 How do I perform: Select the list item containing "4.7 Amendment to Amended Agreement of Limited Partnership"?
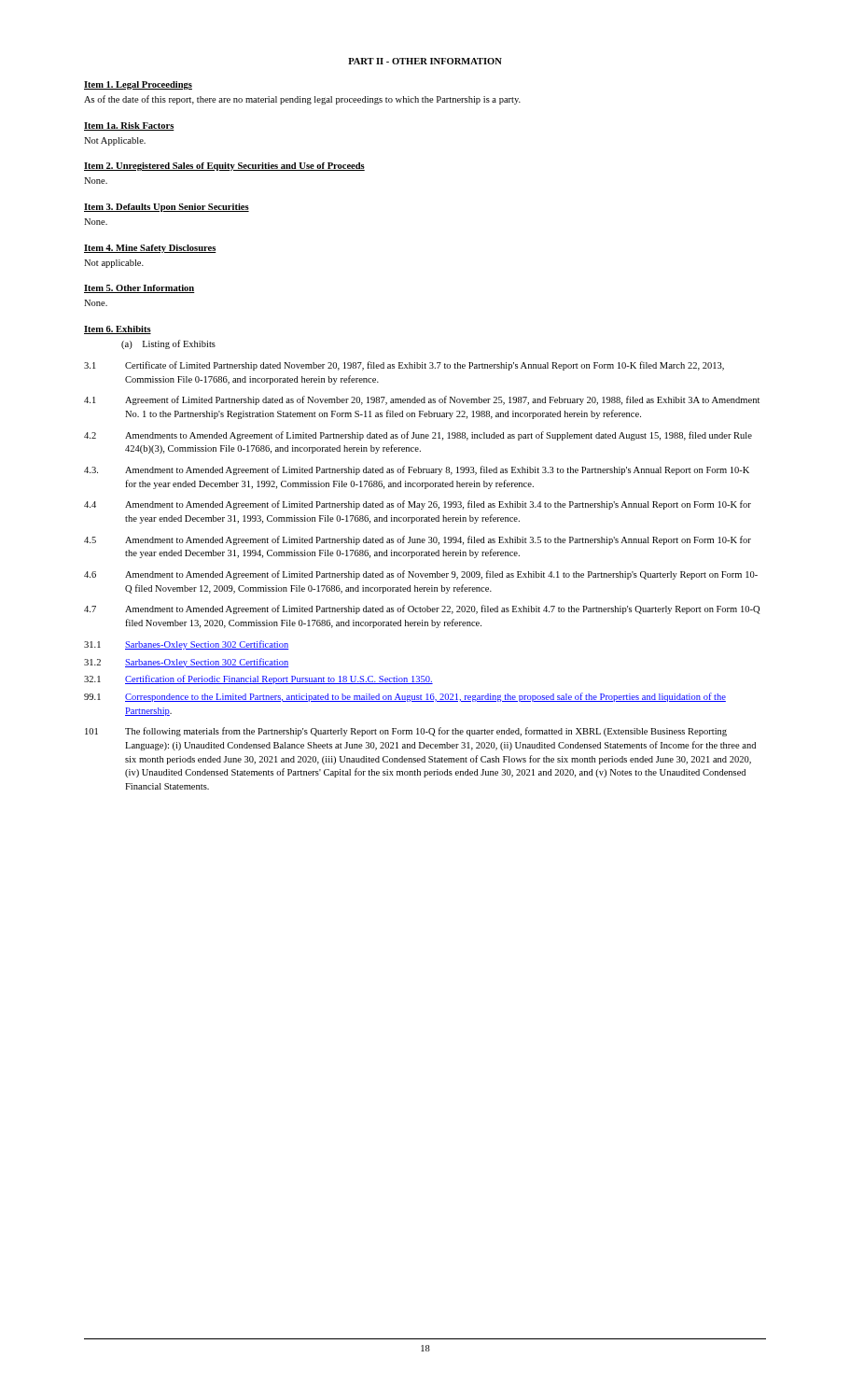(425, 619)
